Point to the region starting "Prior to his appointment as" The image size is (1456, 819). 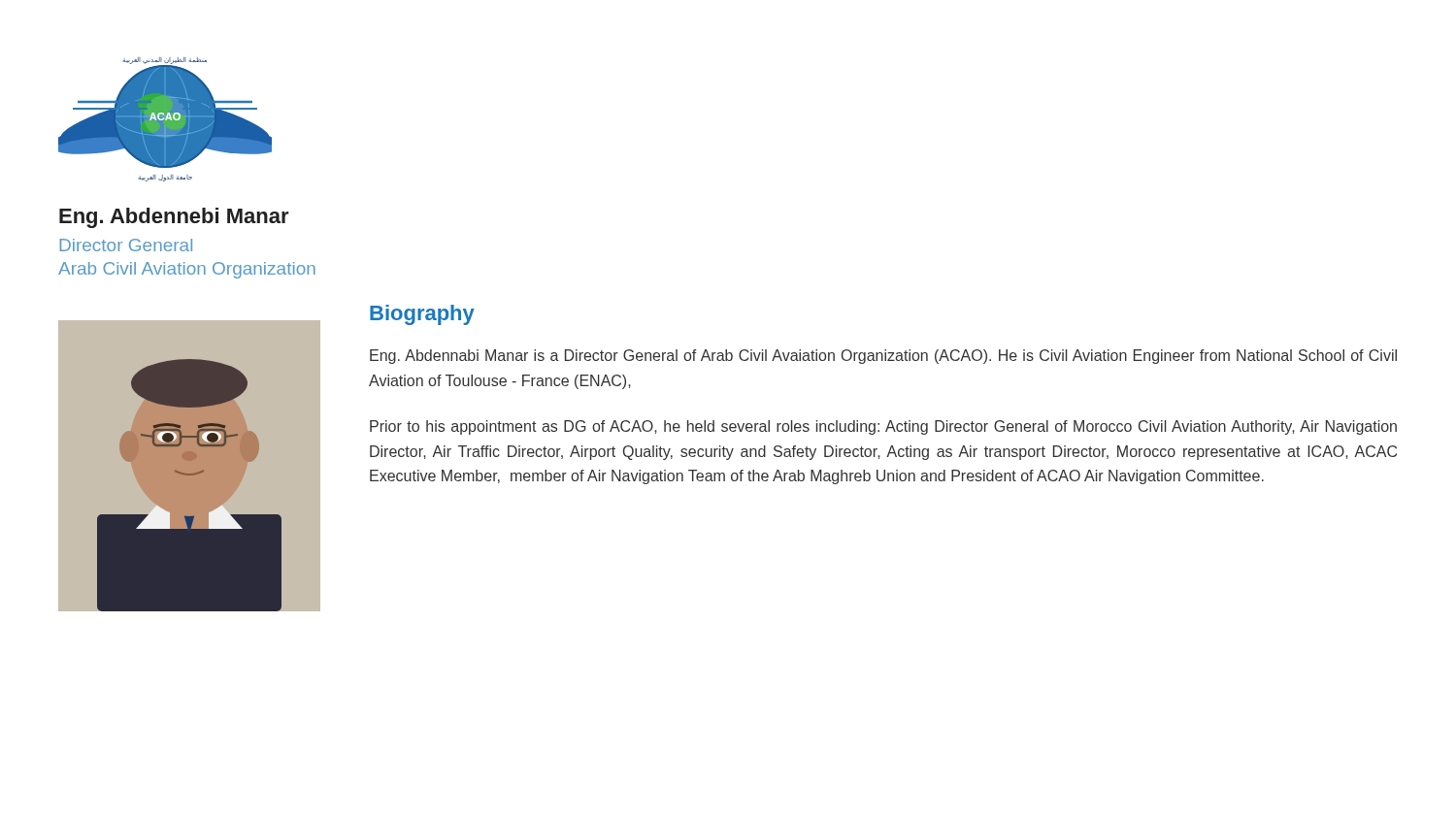tap(883, 452)
